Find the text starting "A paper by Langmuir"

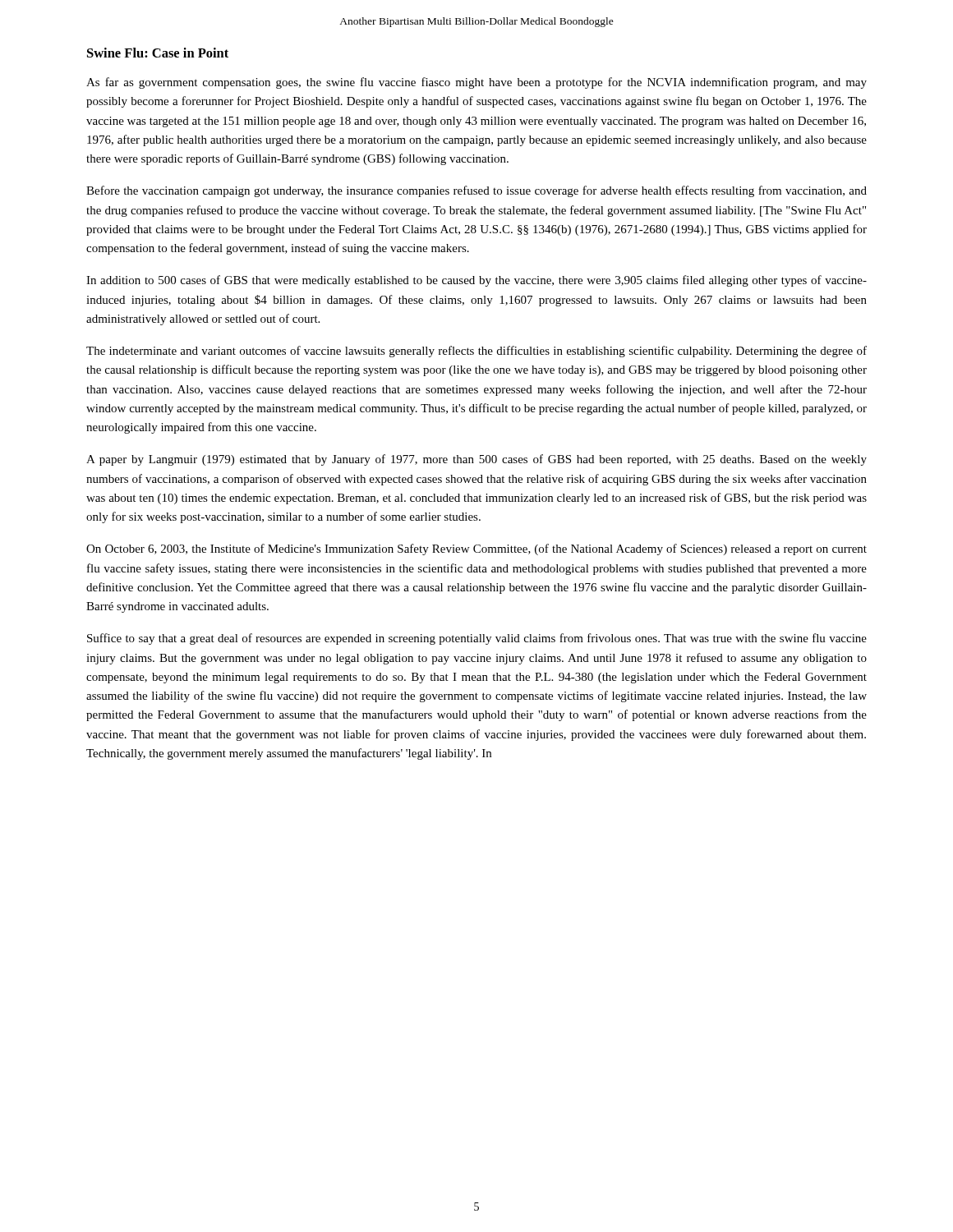[476, 488]
